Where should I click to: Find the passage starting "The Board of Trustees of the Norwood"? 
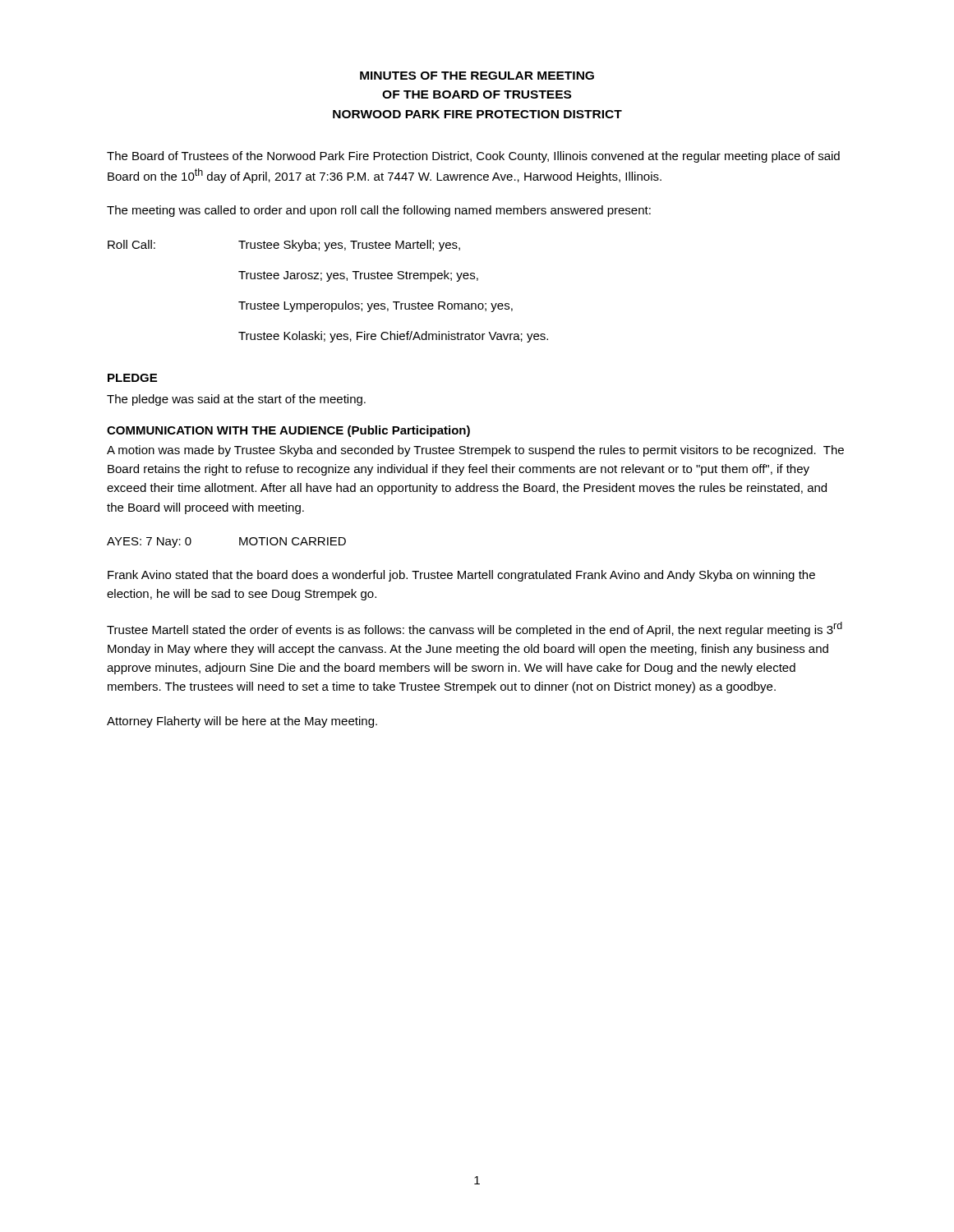pos(474,166)
